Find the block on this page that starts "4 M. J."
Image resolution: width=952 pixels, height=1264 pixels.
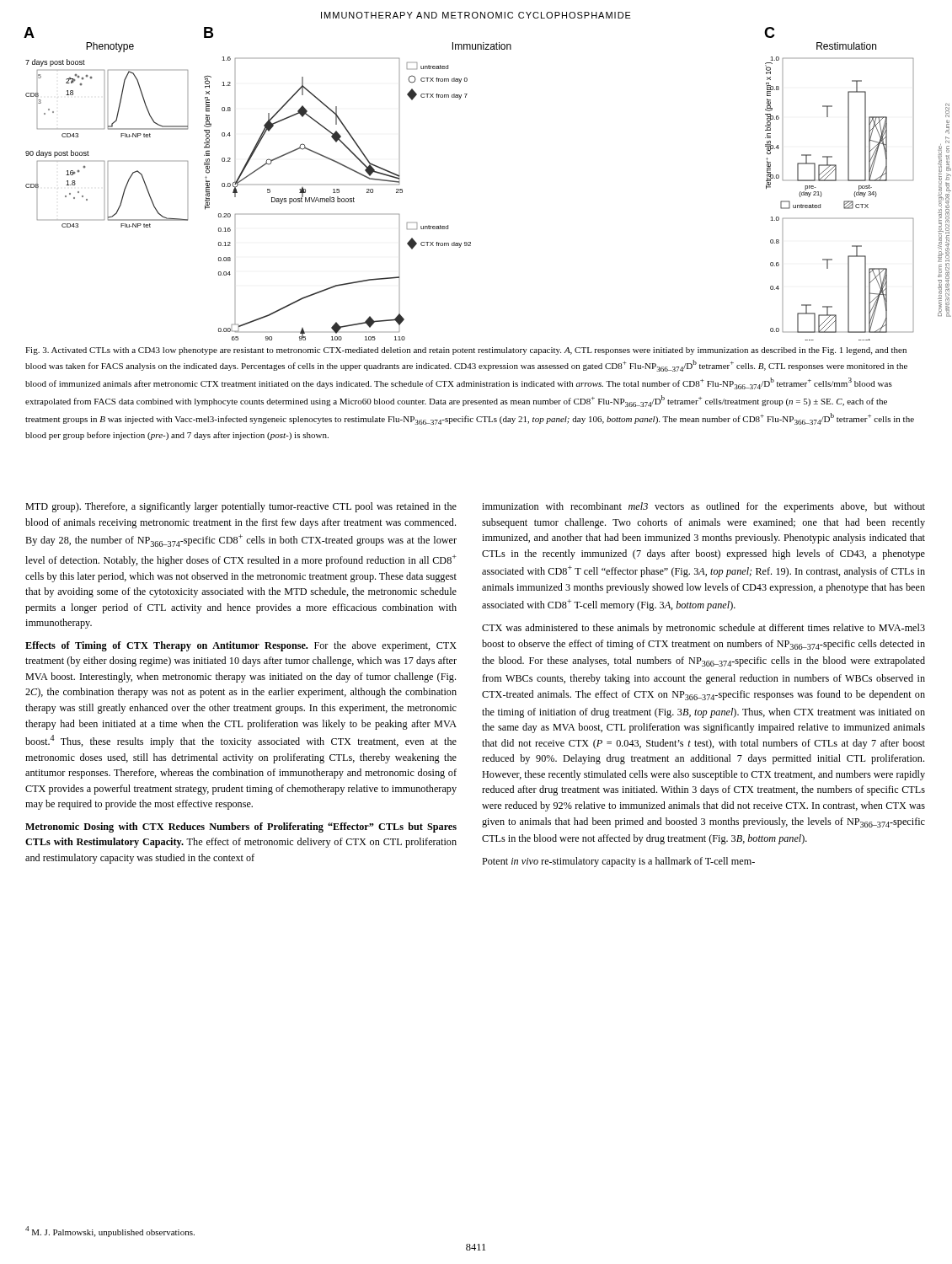click(110, 1231)
